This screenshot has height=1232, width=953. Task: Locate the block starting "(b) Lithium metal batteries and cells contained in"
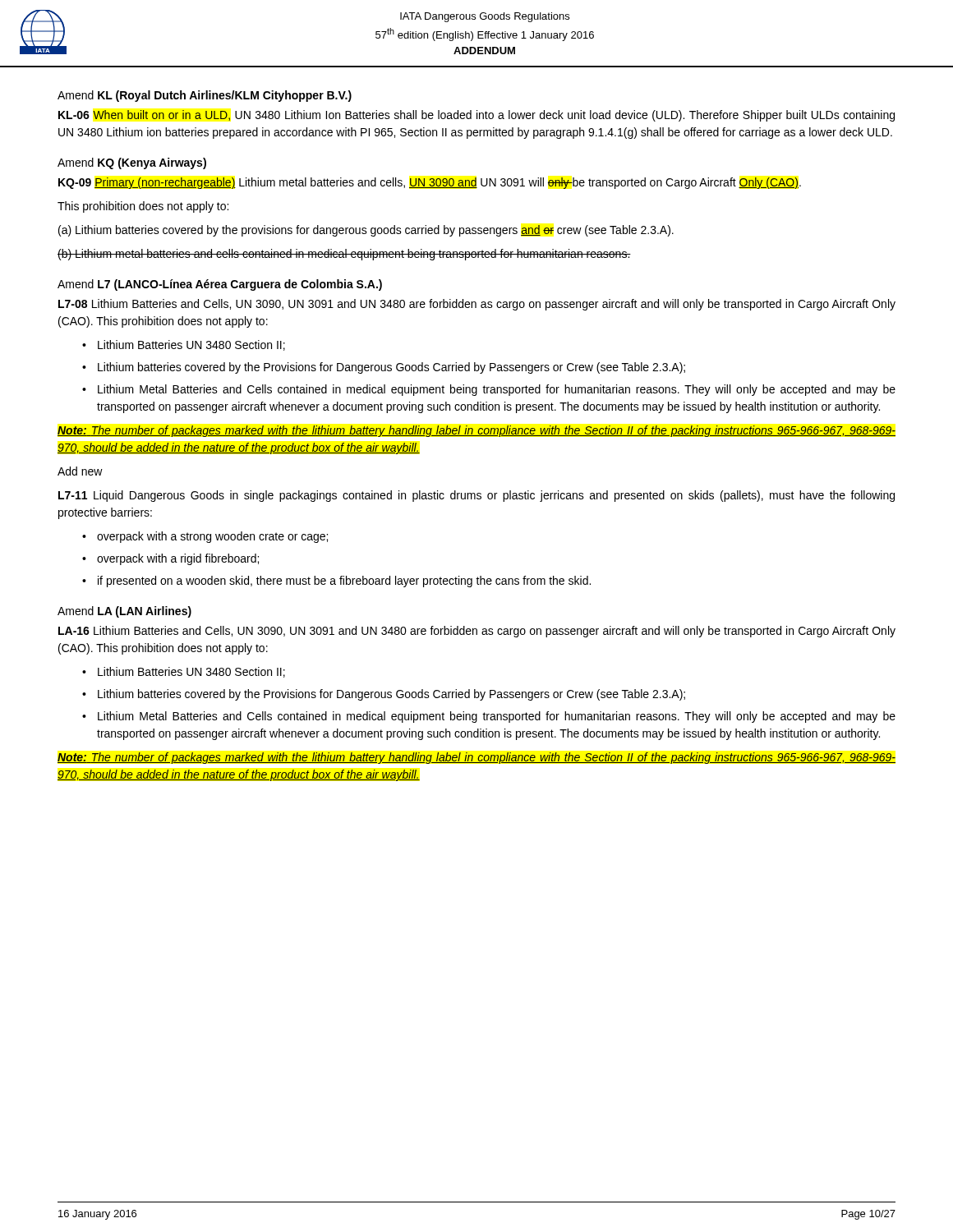(x=344, y=254)
